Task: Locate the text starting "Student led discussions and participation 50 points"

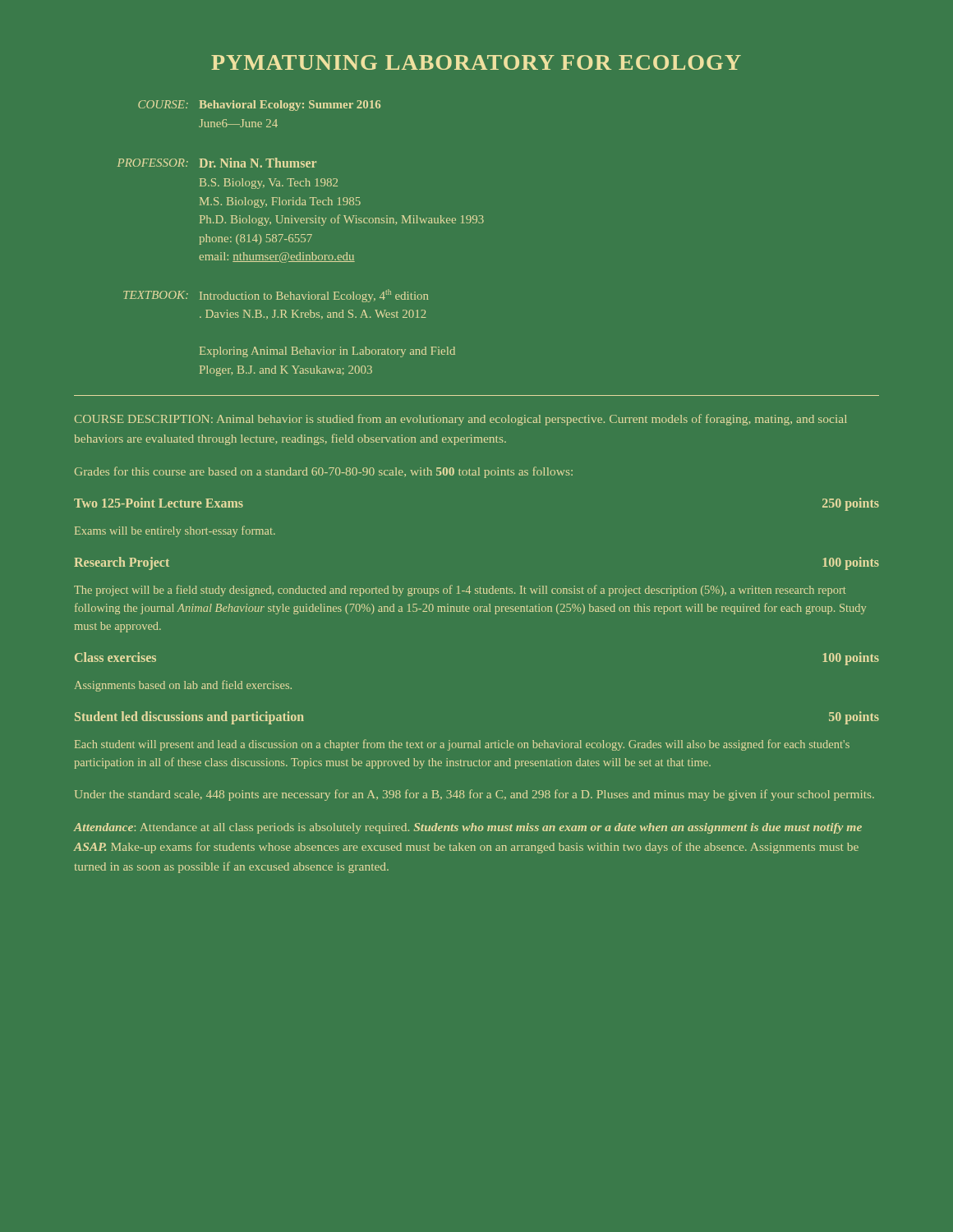Action: click(x=189, y=717)
